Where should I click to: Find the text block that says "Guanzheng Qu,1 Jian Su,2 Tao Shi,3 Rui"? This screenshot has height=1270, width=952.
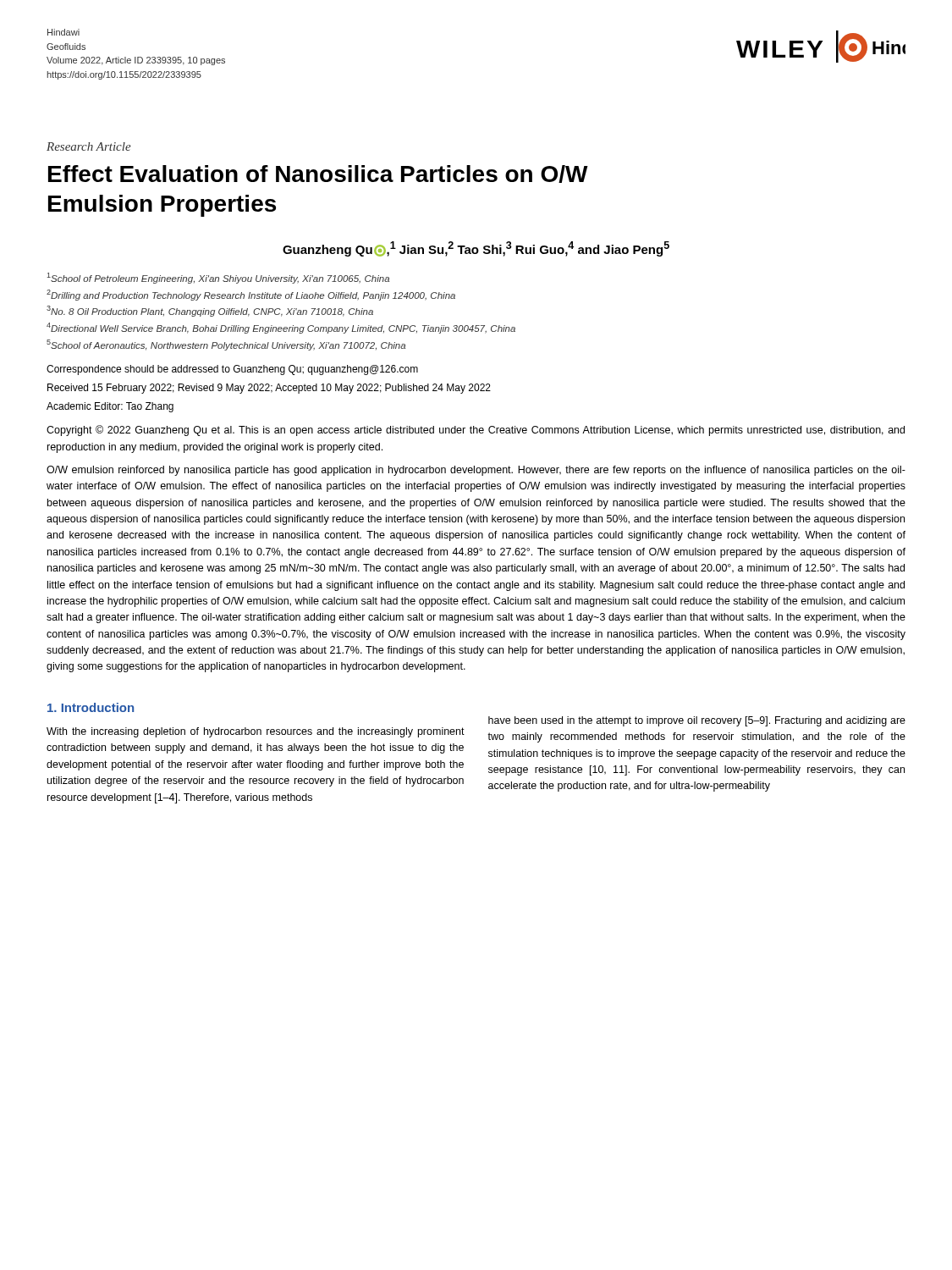point(476,248)
